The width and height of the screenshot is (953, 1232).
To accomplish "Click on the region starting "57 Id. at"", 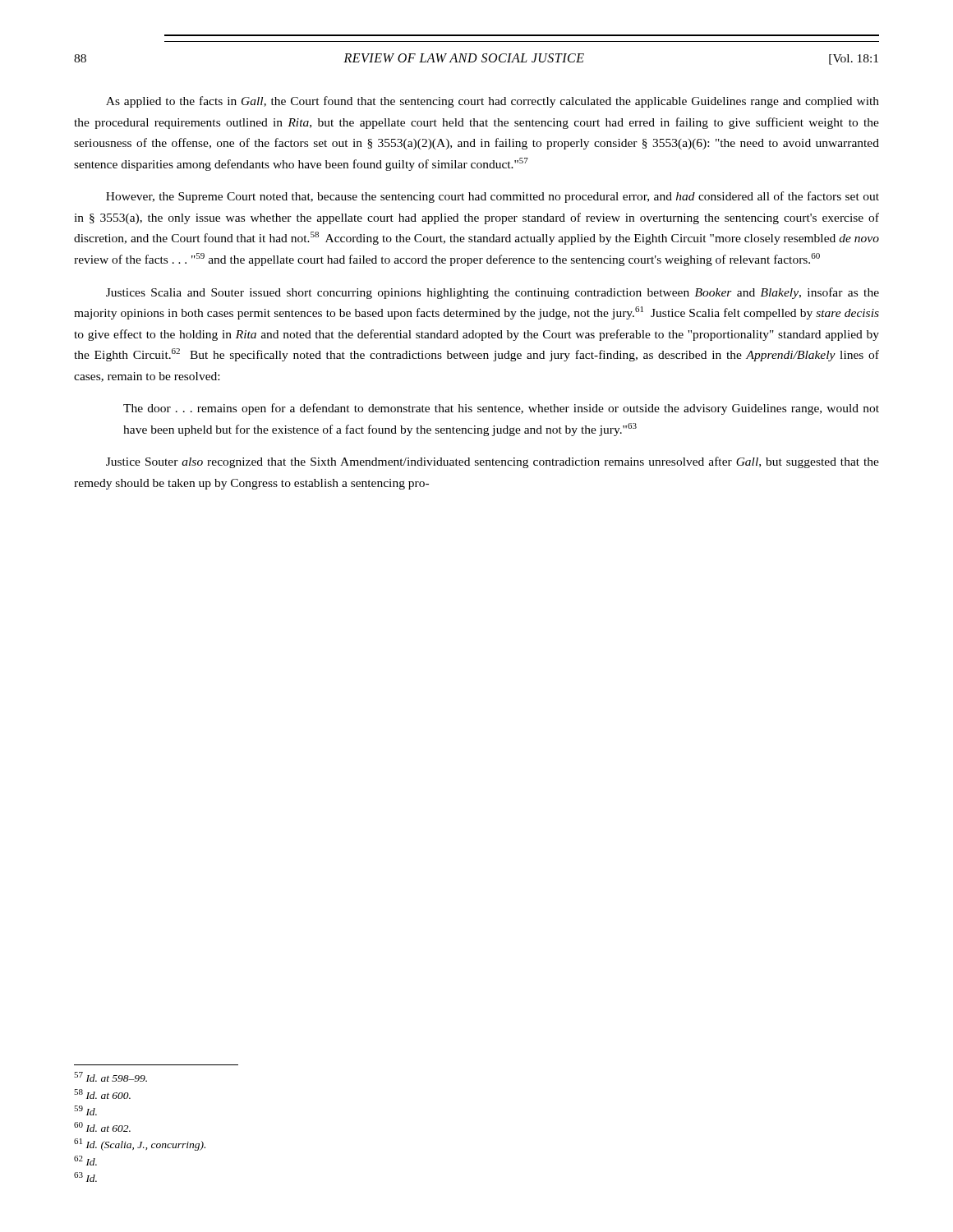I will click(111, 1077).
